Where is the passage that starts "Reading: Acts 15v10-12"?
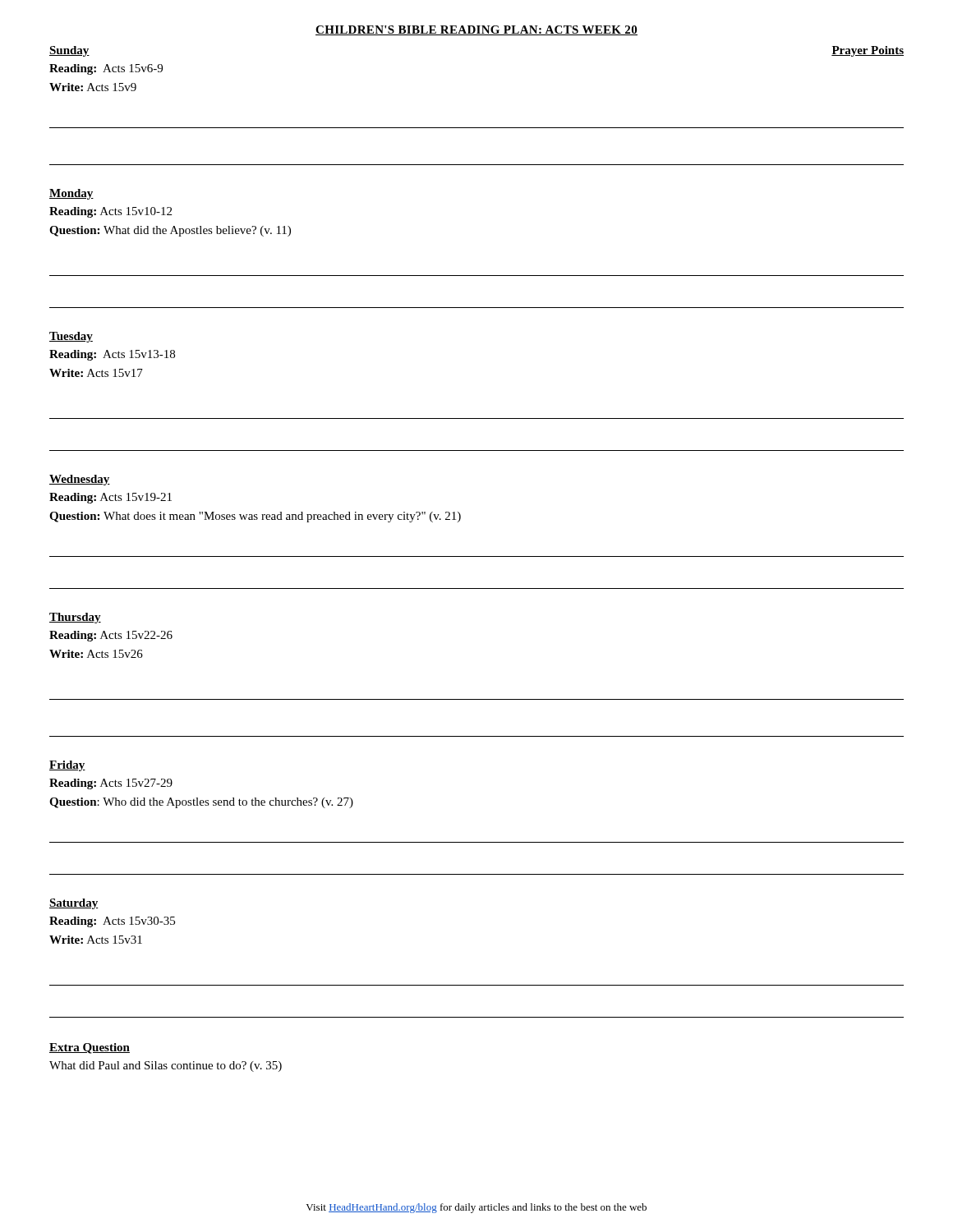The height and width of the screenshot is (1232, 953). [170, 220]
